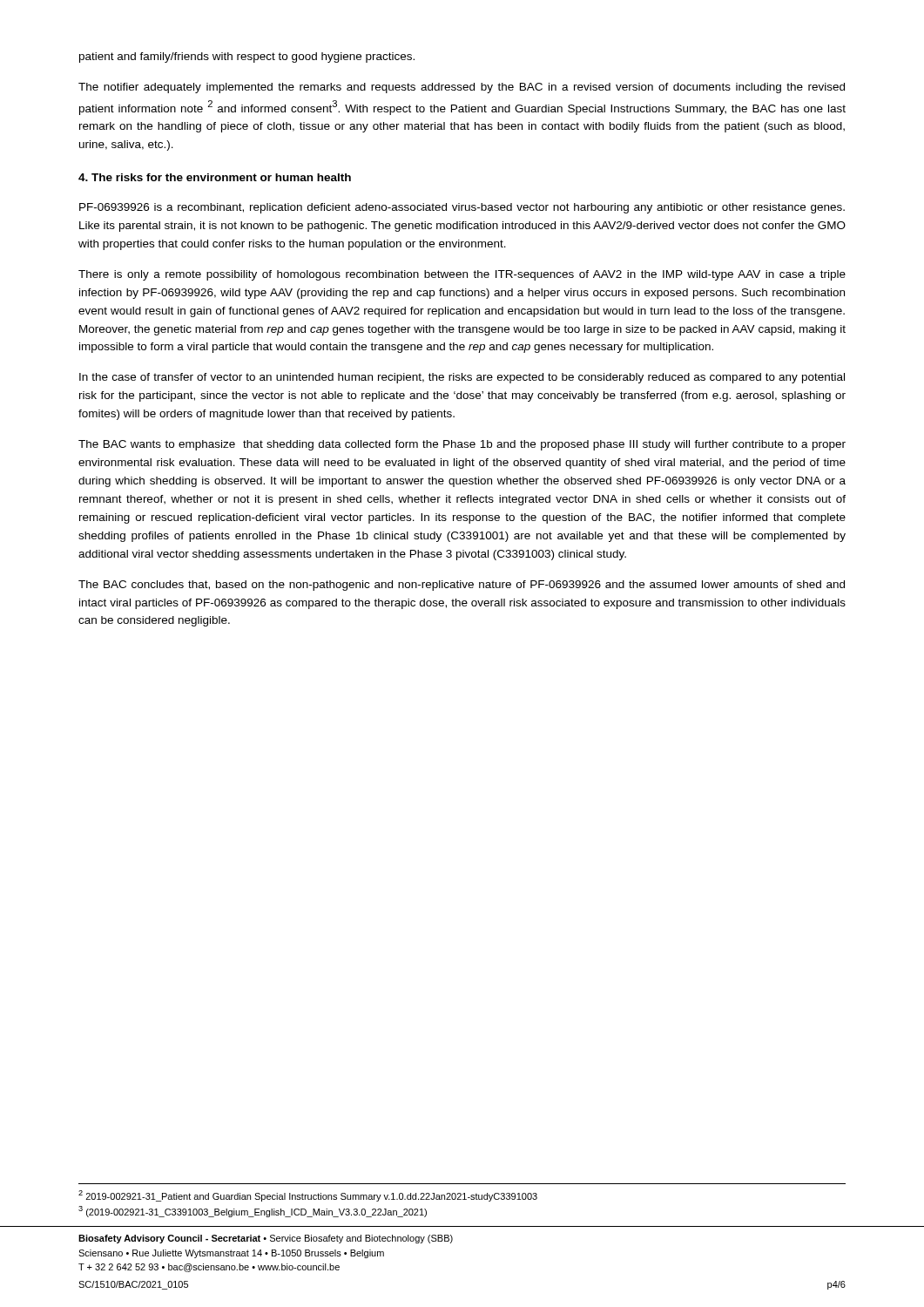
Task: Locate the block of text that opens with "2 2019-002921-31_Patient and Guardian Special"
Action: 308,1195
